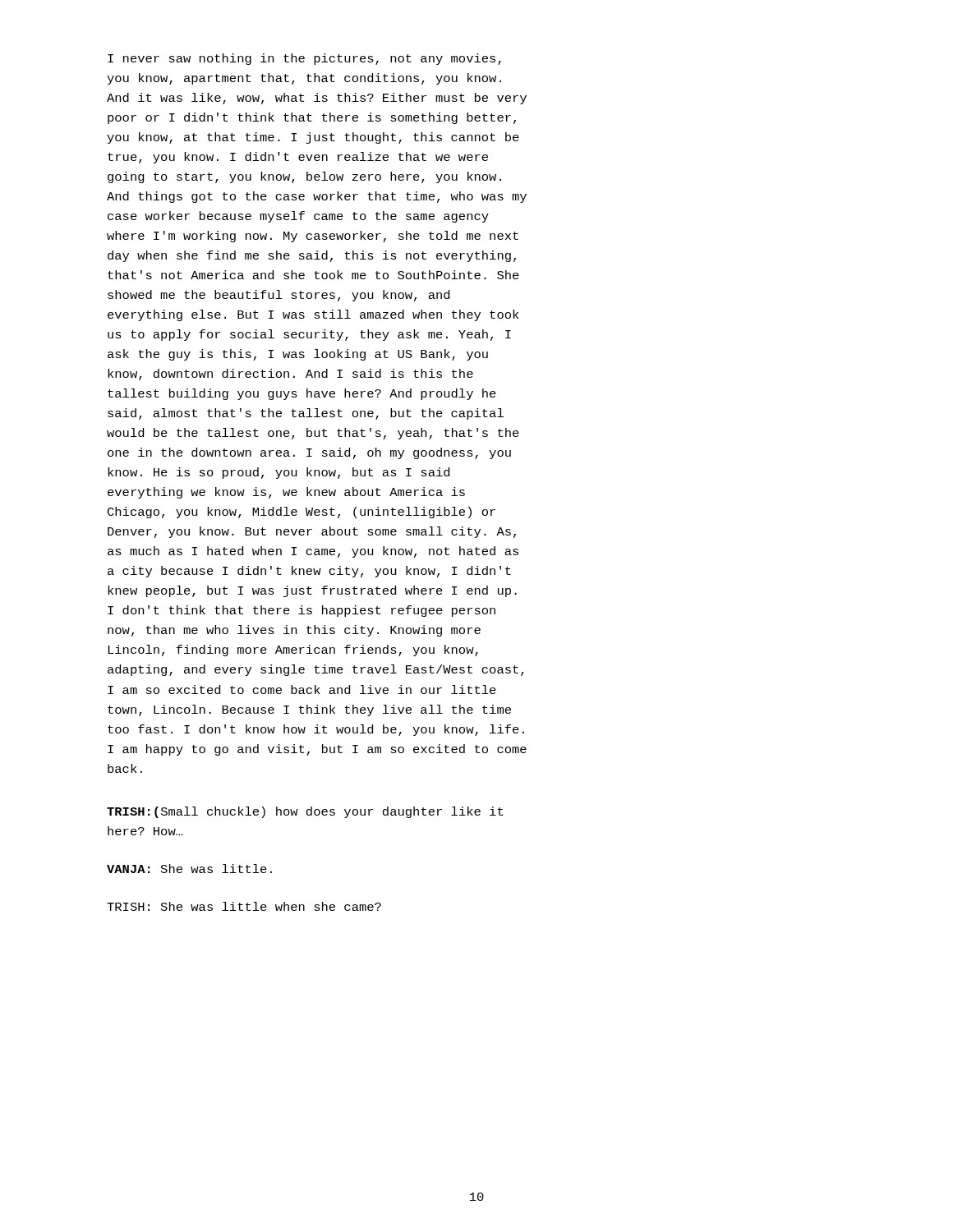Navigate to the block starting "TRISH: She was"

coord(244,907)
